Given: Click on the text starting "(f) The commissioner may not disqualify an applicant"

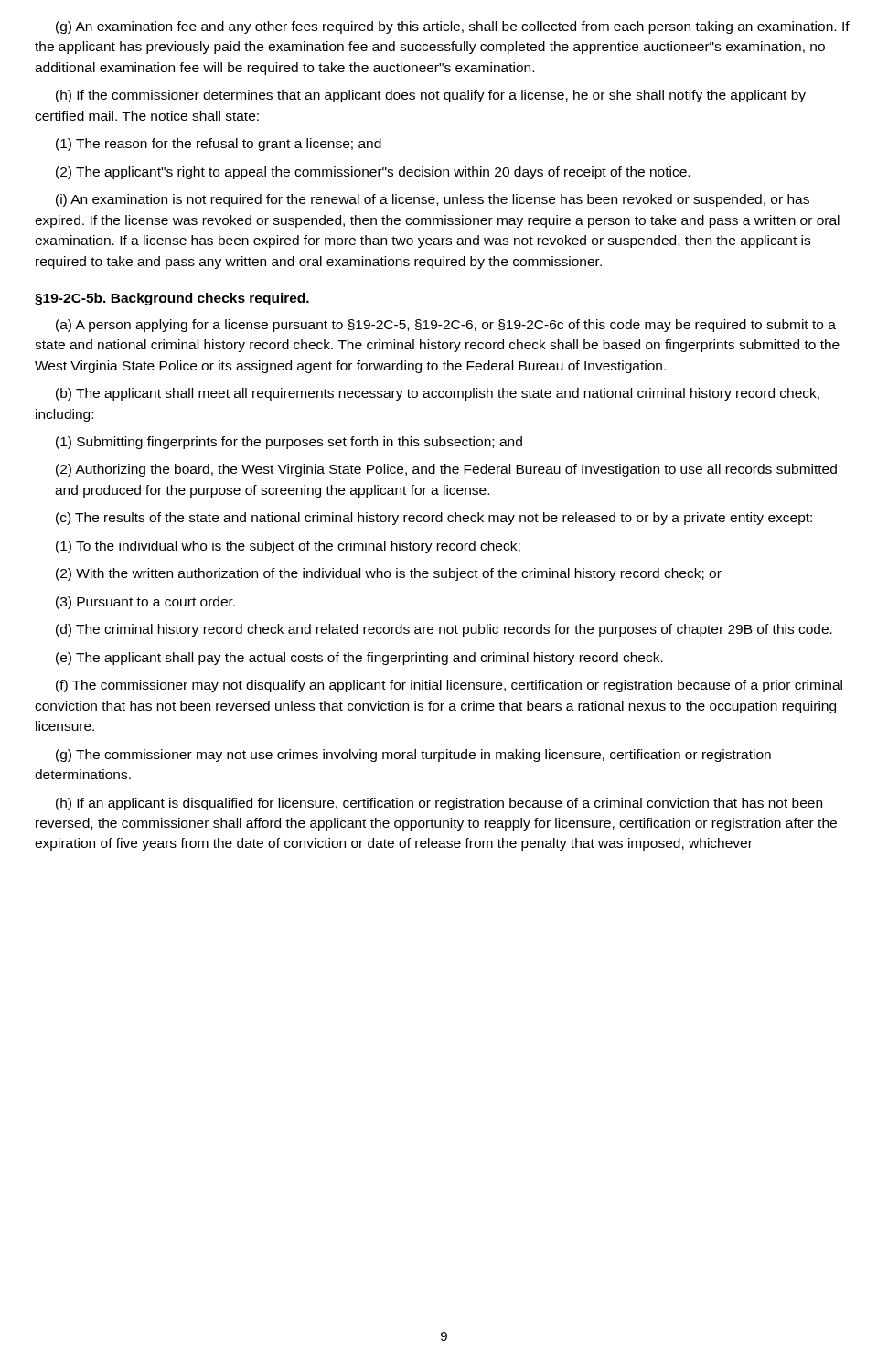Looking at the screenshot, I should (x=444, y=706).
